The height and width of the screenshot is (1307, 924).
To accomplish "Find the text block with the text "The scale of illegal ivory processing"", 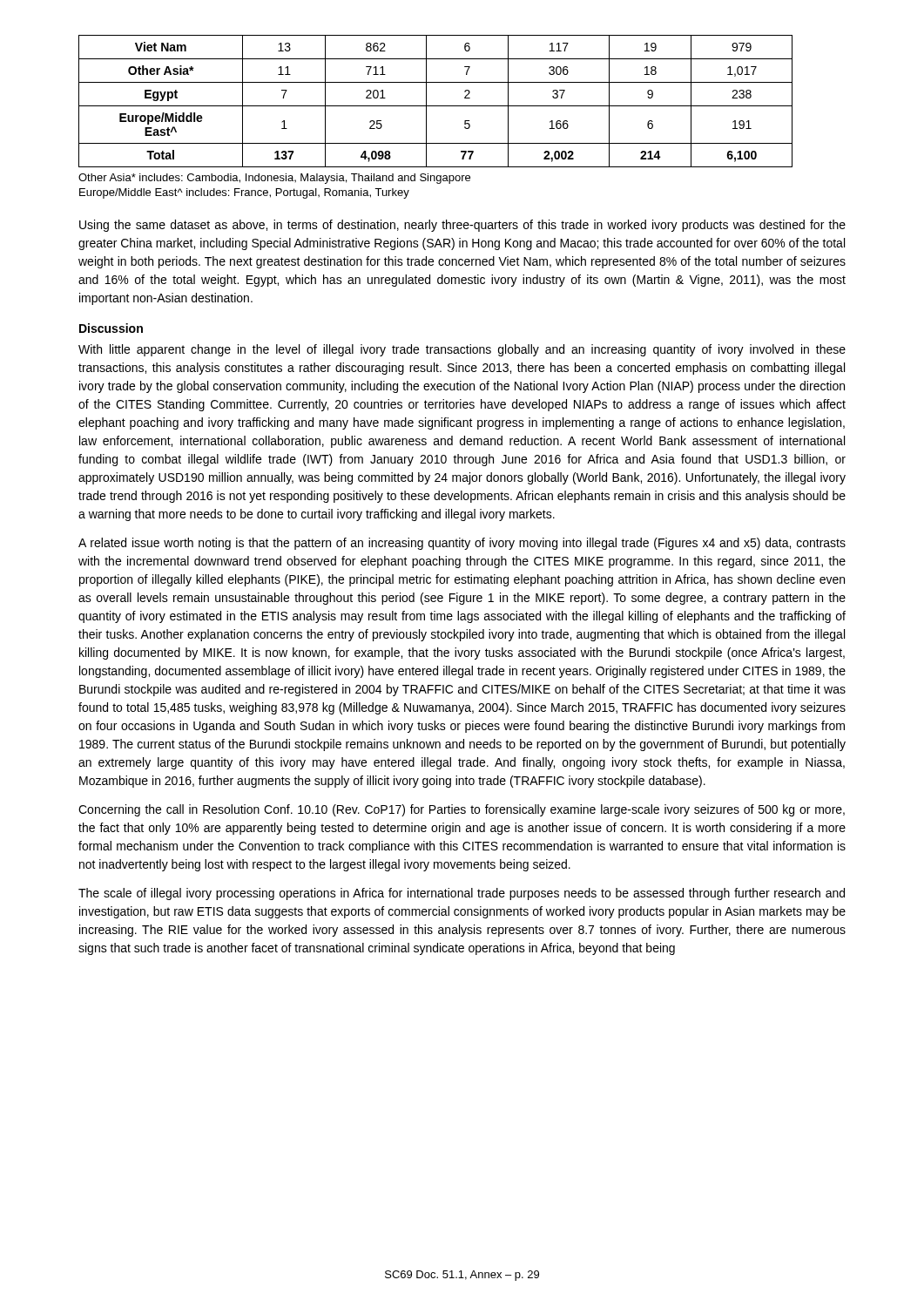I will pos(462,921).
